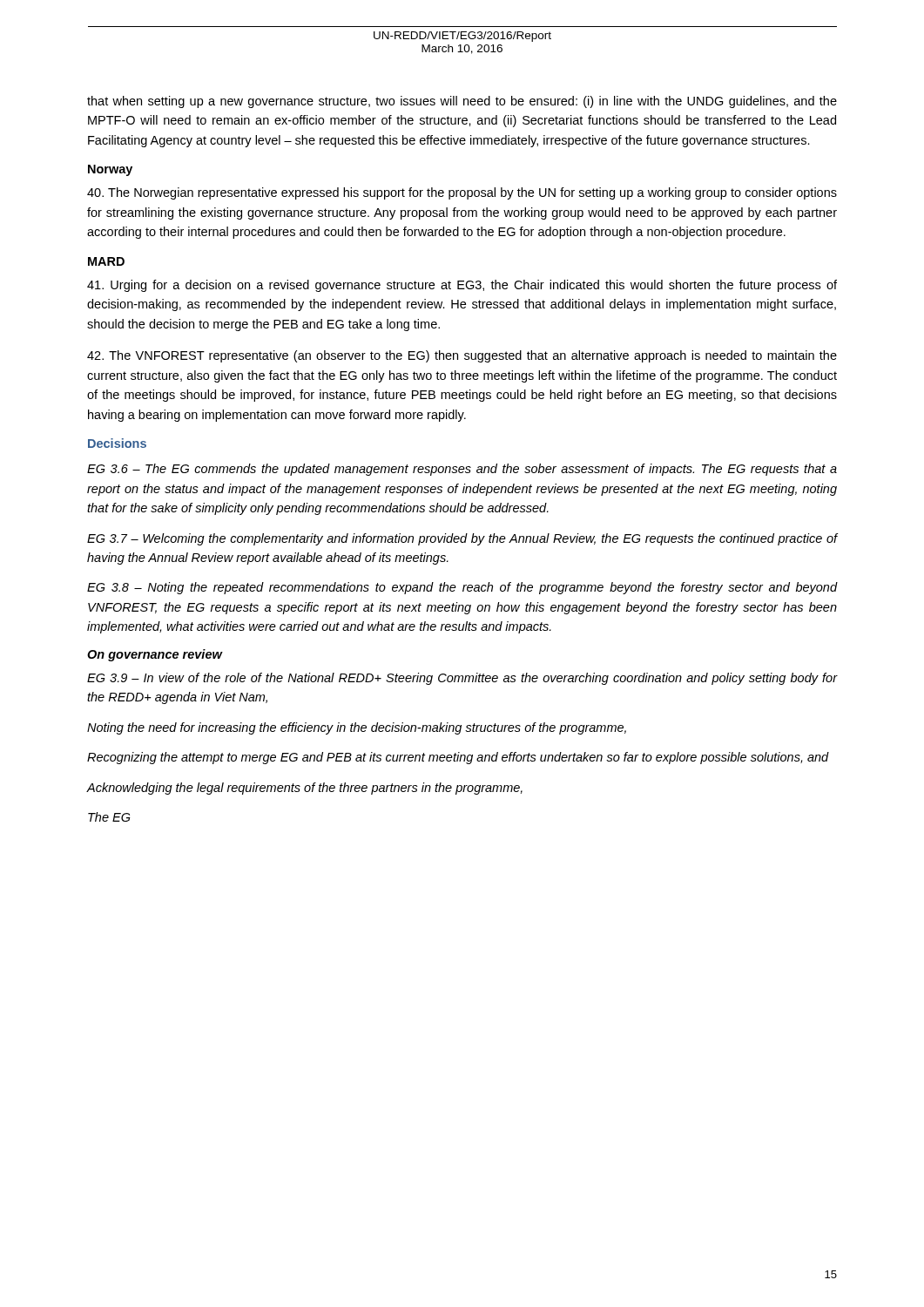Locate the text block that says "EG 3.7 – Welcoming the complementarity"

point(462,548)
